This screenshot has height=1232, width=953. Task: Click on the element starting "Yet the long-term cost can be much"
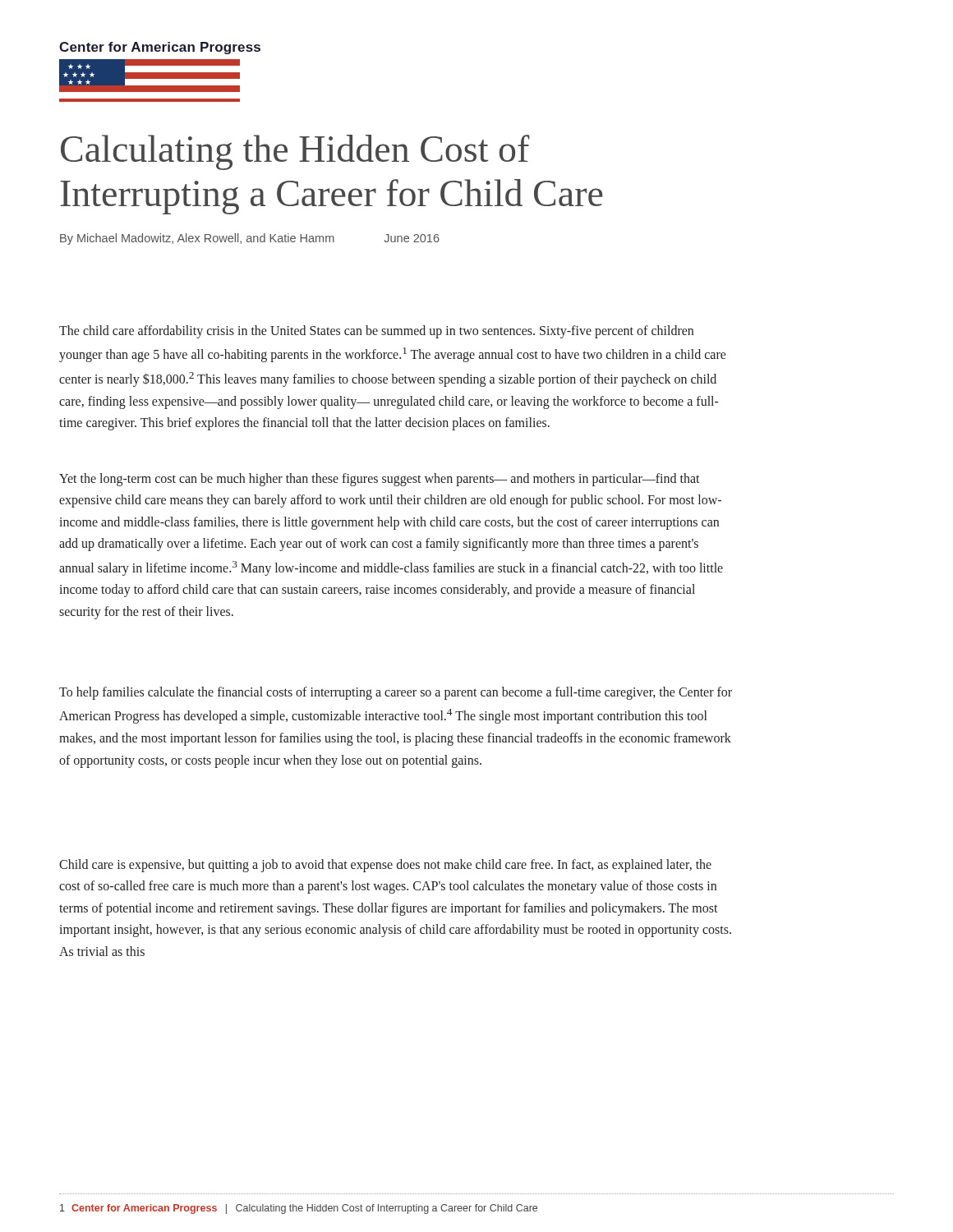[x=396, y=545]
